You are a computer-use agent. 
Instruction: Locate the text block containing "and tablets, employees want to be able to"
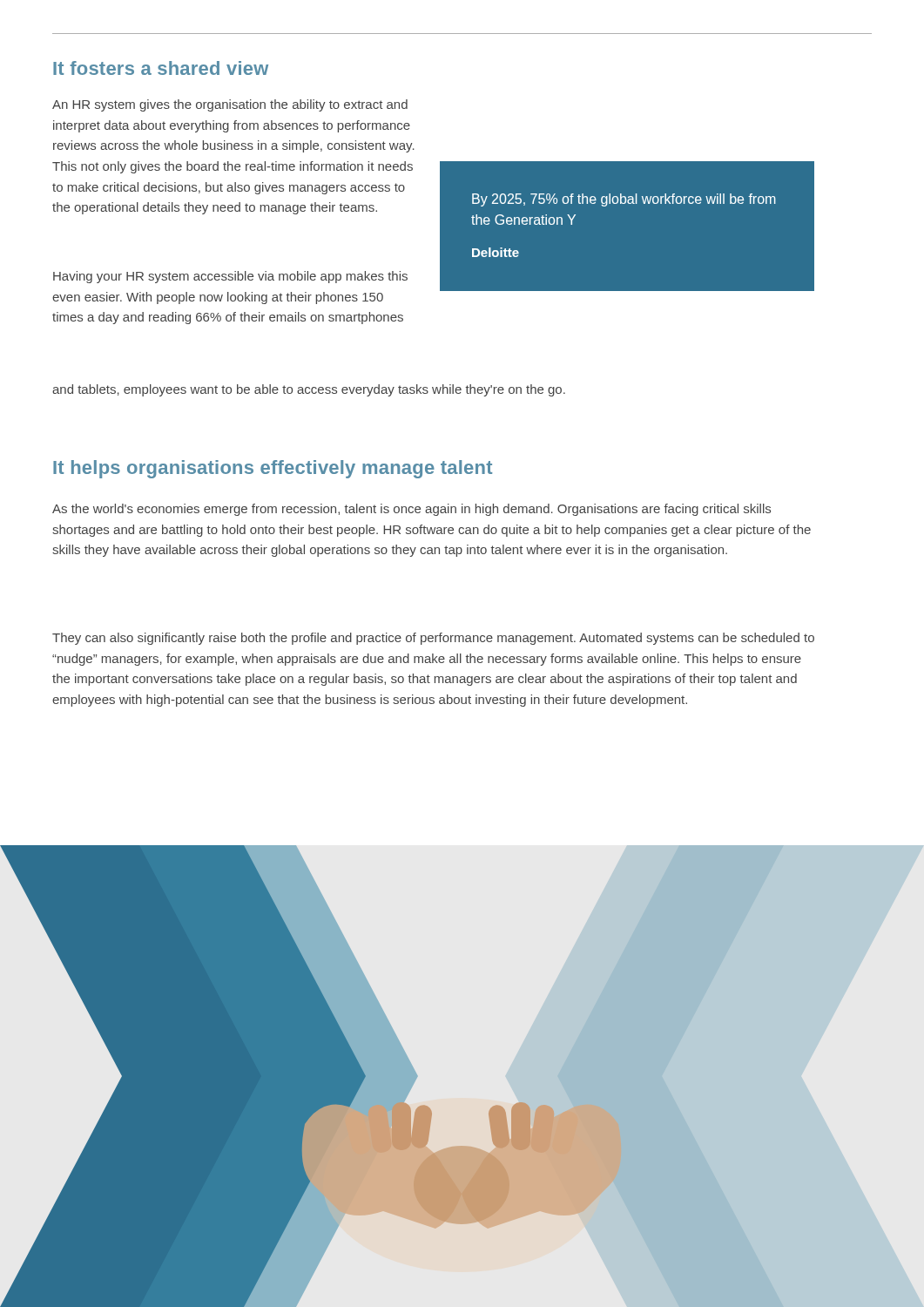[435, 389]
